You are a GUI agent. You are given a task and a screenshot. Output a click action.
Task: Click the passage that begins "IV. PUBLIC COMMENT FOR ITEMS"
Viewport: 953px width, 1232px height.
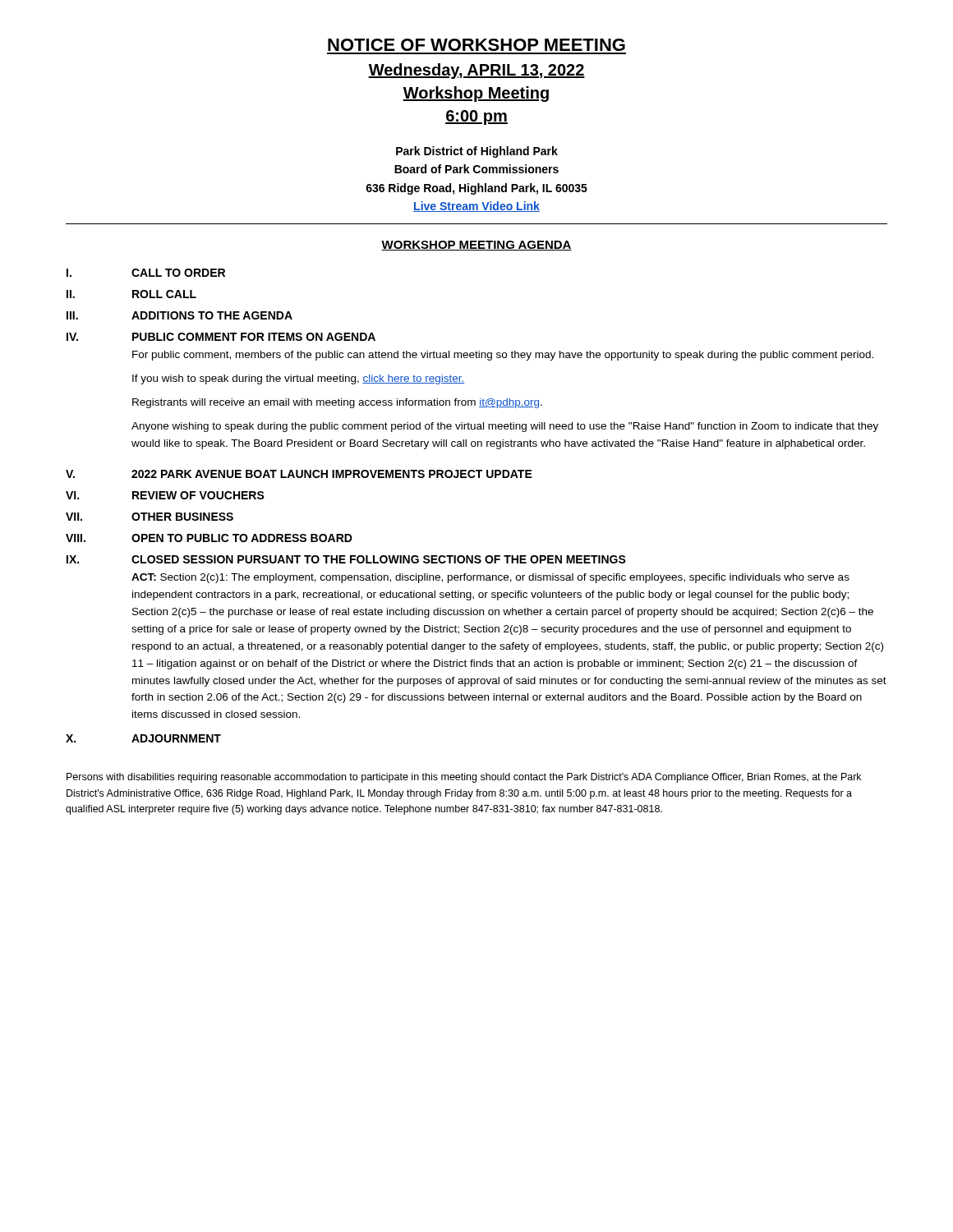[x=476, y=395]
